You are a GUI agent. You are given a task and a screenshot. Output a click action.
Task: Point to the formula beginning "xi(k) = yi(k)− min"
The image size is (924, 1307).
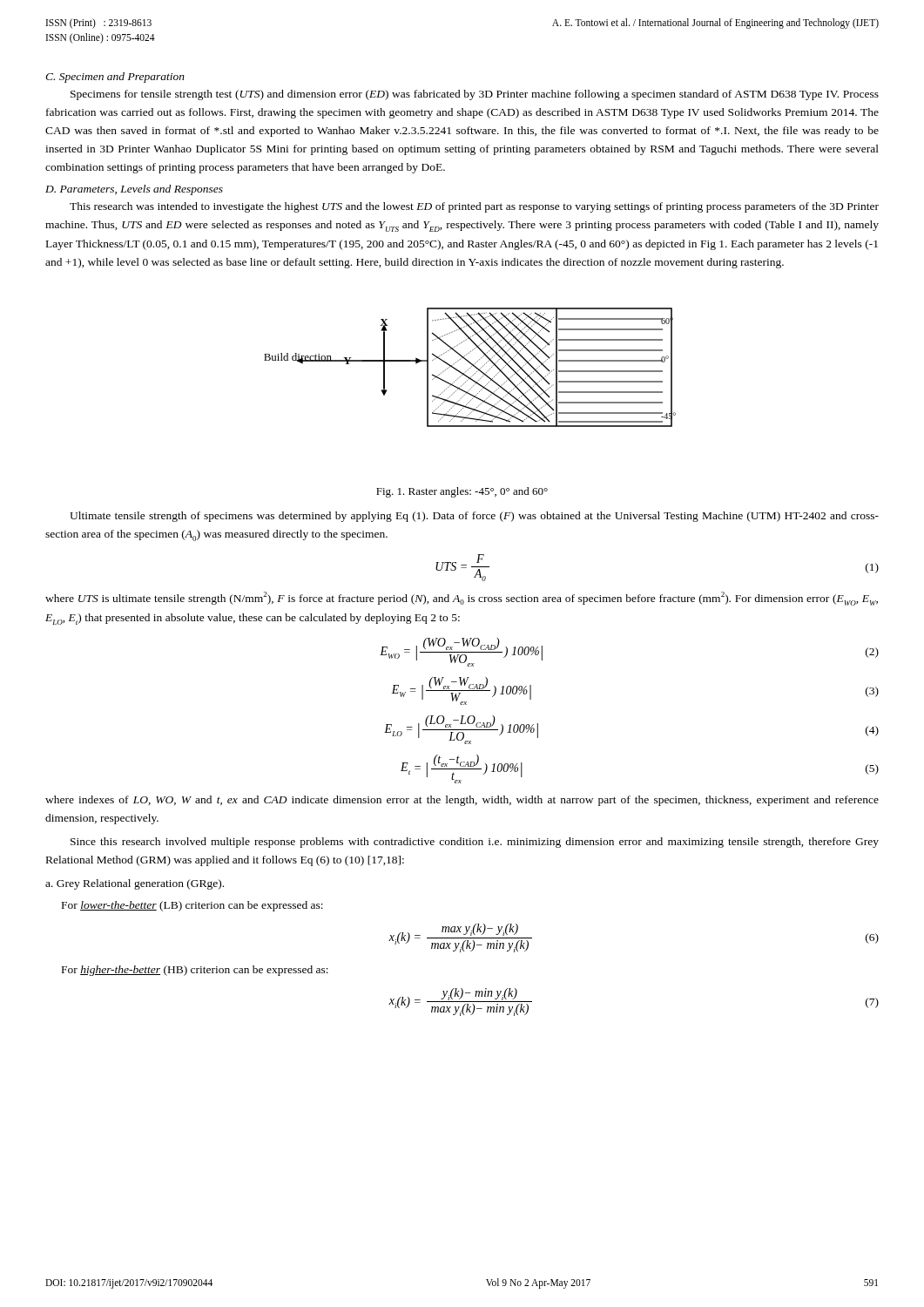pos(462,1002)
